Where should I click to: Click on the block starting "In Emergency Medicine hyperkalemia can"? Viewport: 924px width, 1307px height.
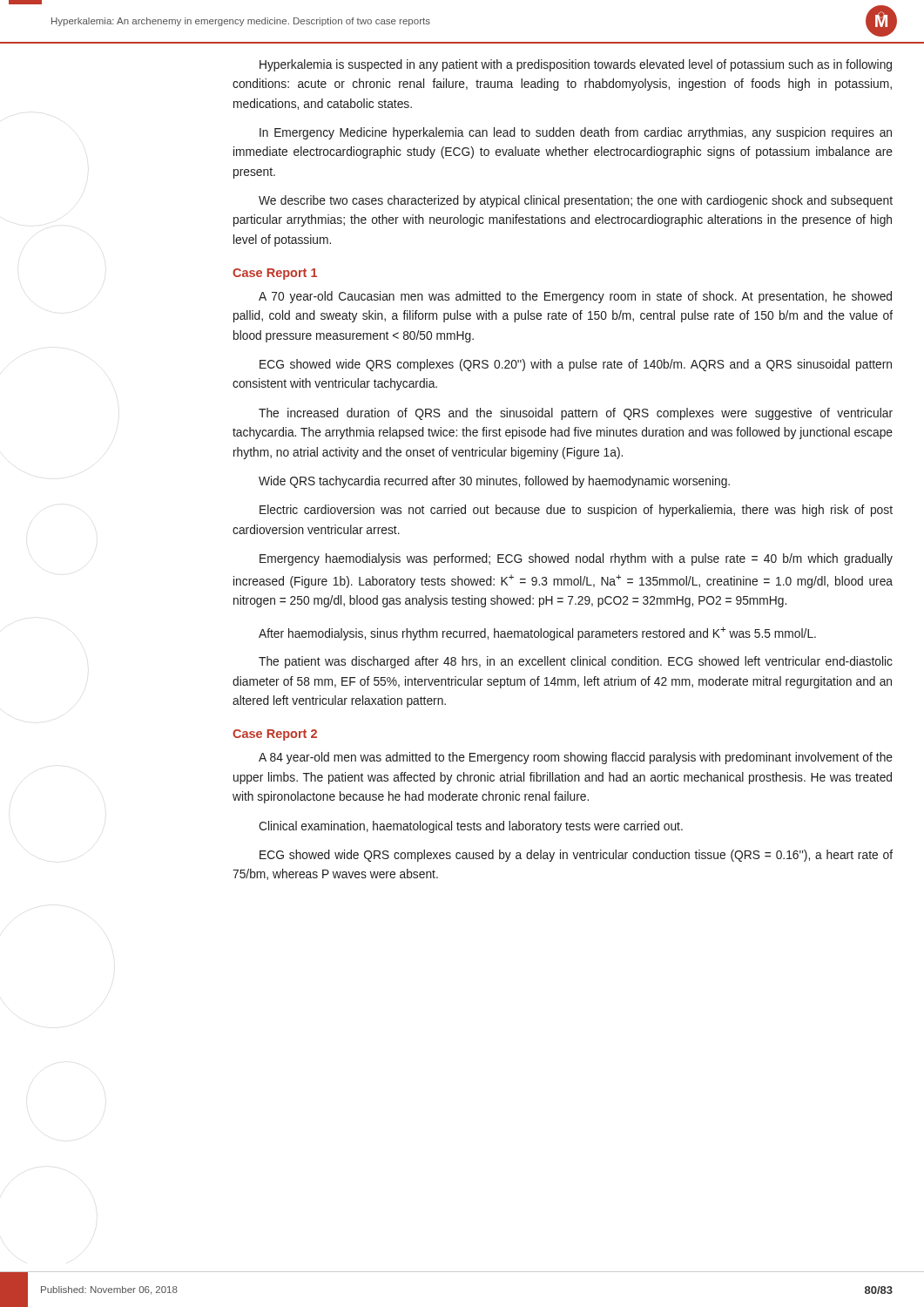(x=563, y=152)
